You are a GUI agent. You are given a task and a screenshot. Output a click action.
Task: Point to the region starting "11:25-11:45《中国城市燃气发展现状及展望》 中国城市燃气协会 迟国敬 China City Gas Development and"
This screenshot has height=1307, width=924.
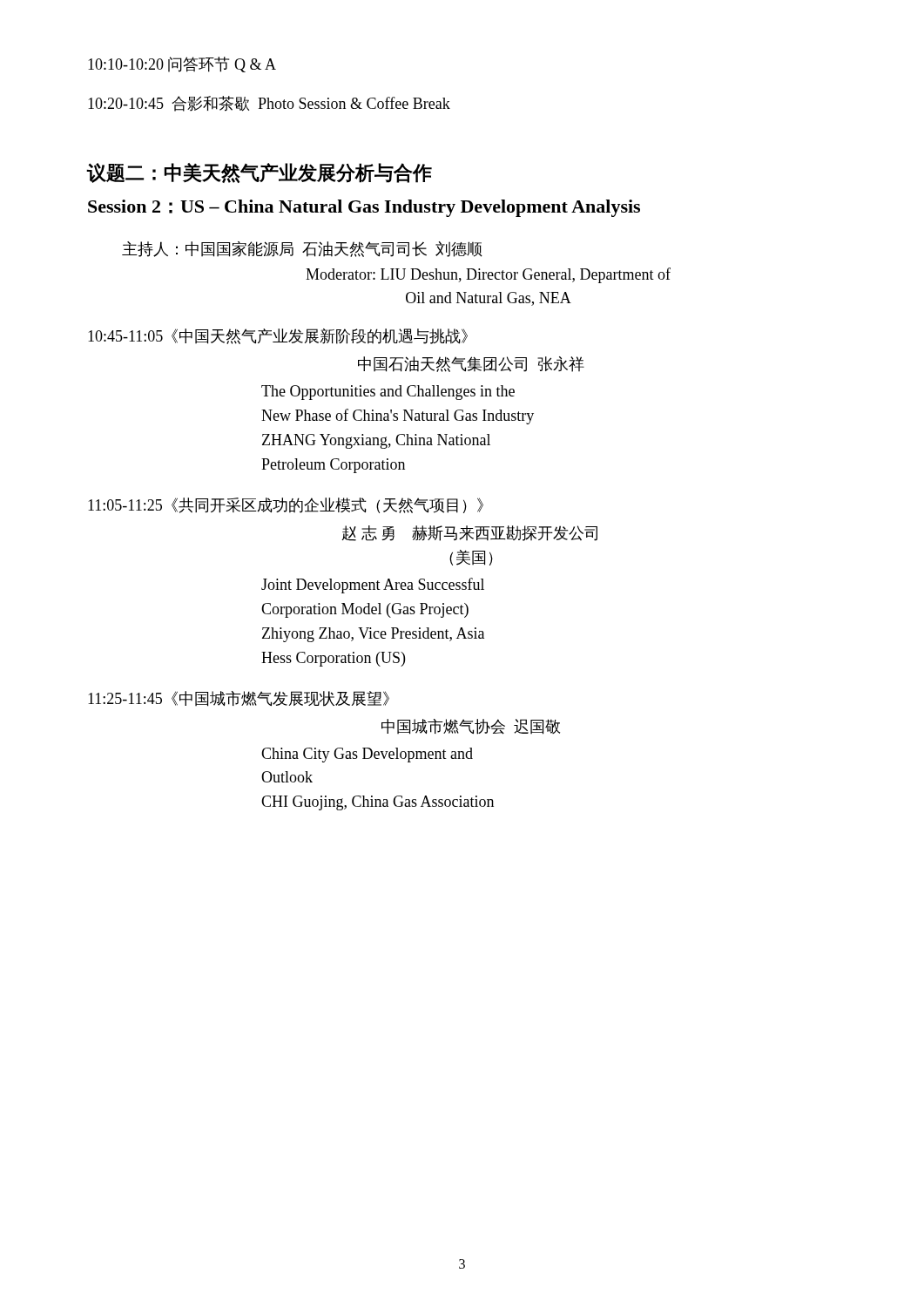[x=471, y=751]
